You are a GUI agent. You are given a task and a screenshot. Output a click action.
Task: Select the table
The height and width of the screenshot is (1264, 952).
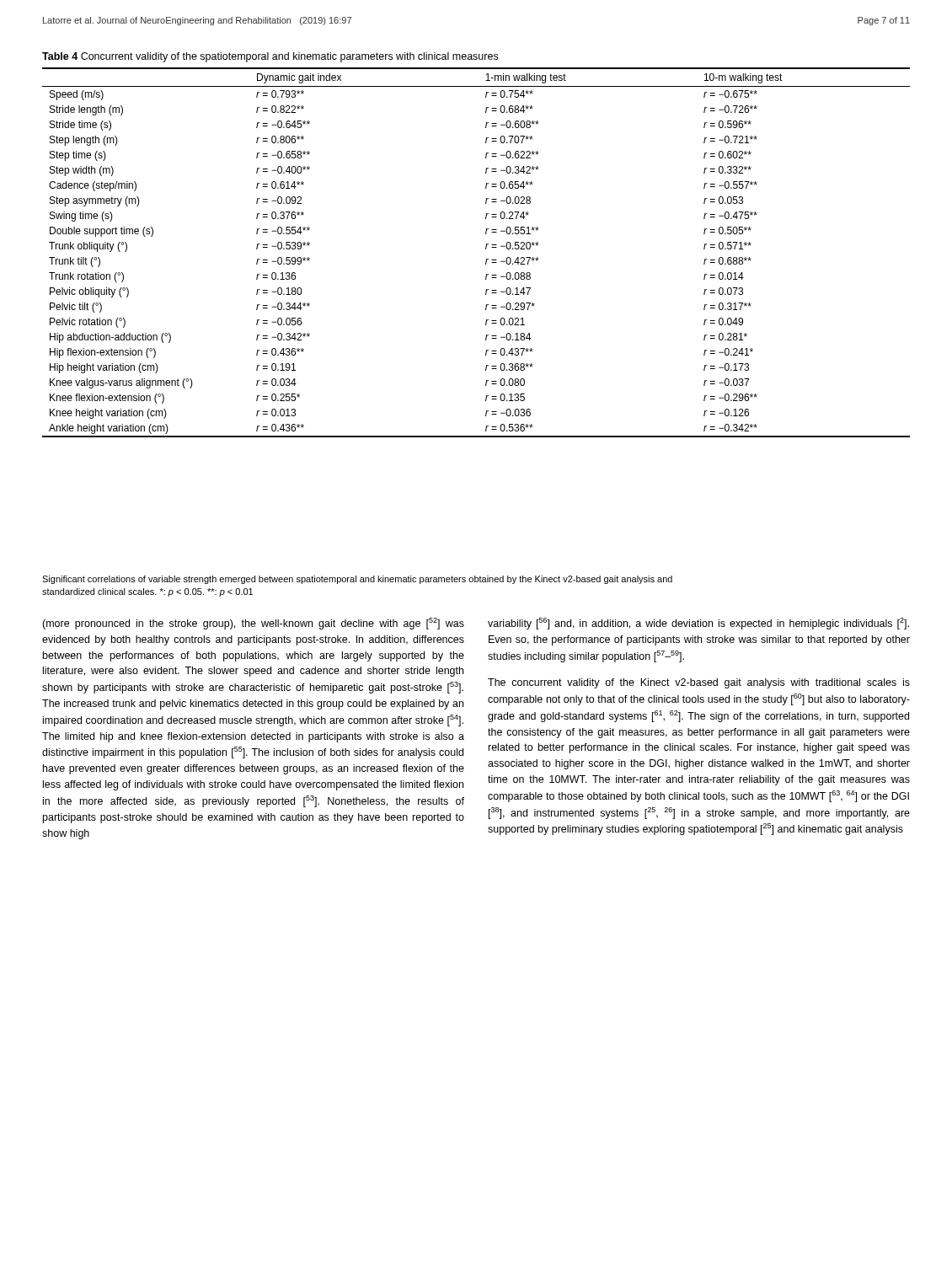coord(476,252)
